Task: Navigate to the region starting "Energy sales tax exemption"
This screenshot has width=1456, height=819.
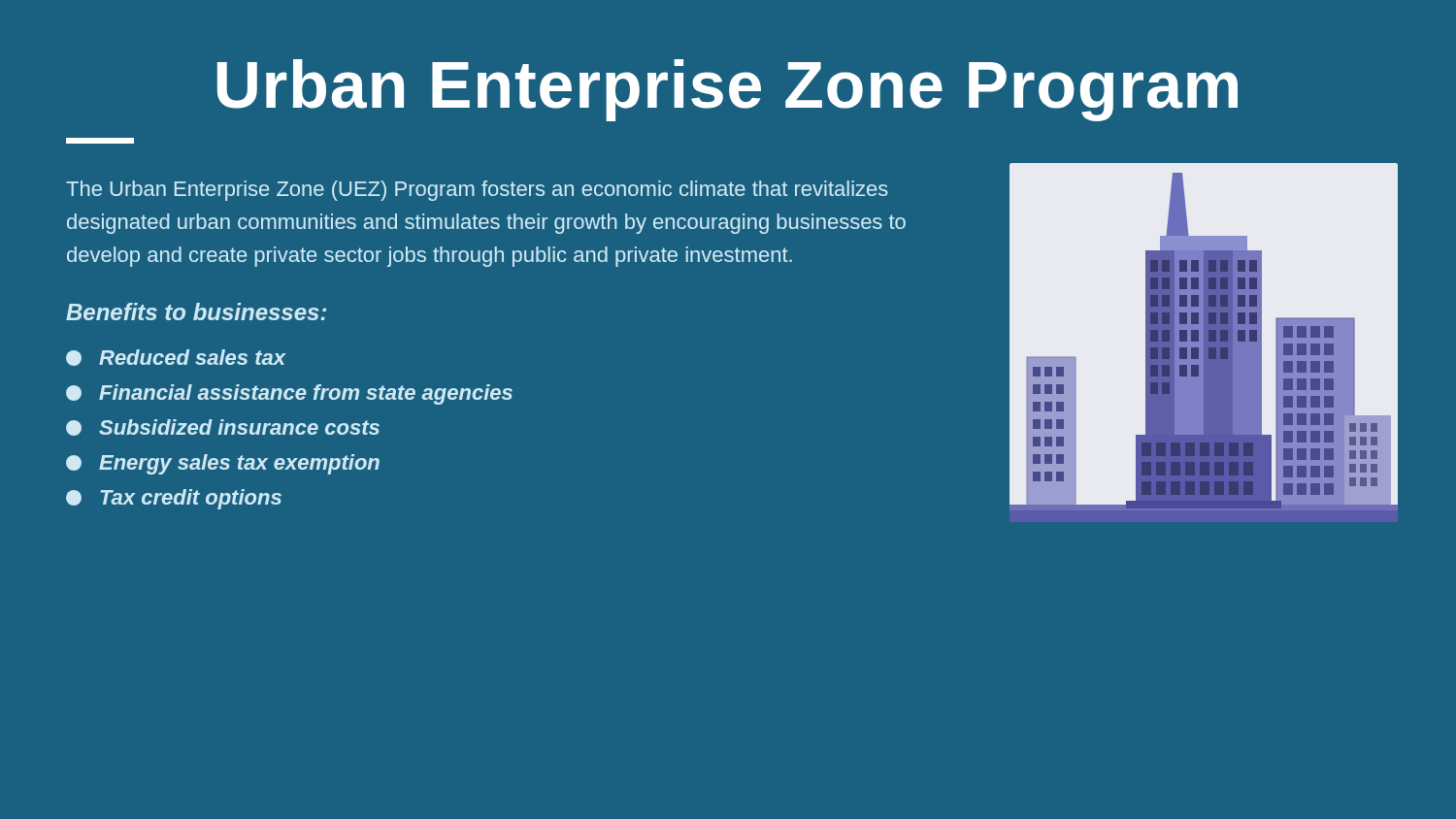Action: (223, 463)
